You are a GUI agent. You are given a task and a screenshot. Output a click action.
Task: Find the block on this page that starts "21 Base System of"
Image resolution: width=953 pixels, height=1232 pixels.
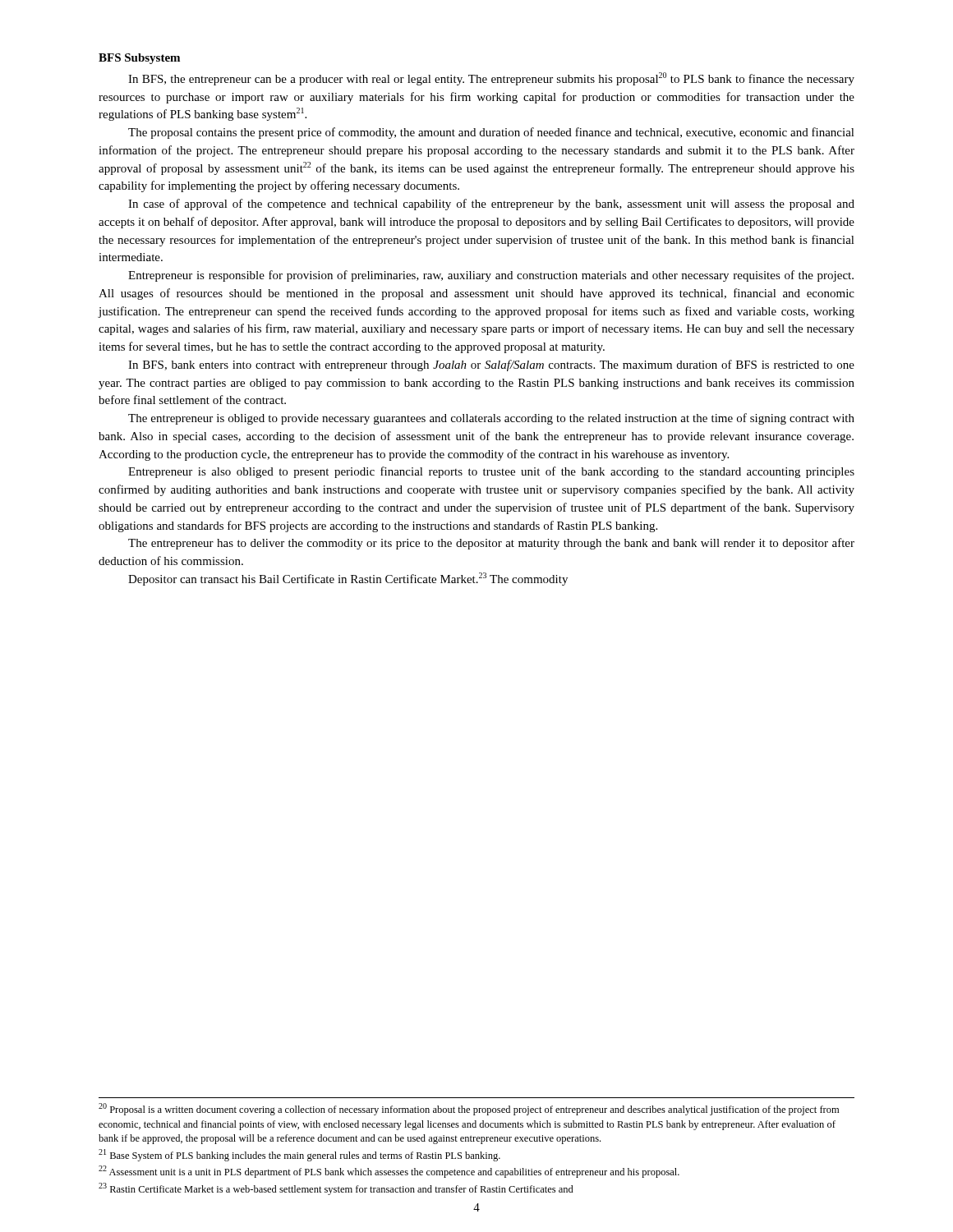[x=300, y=1155]
